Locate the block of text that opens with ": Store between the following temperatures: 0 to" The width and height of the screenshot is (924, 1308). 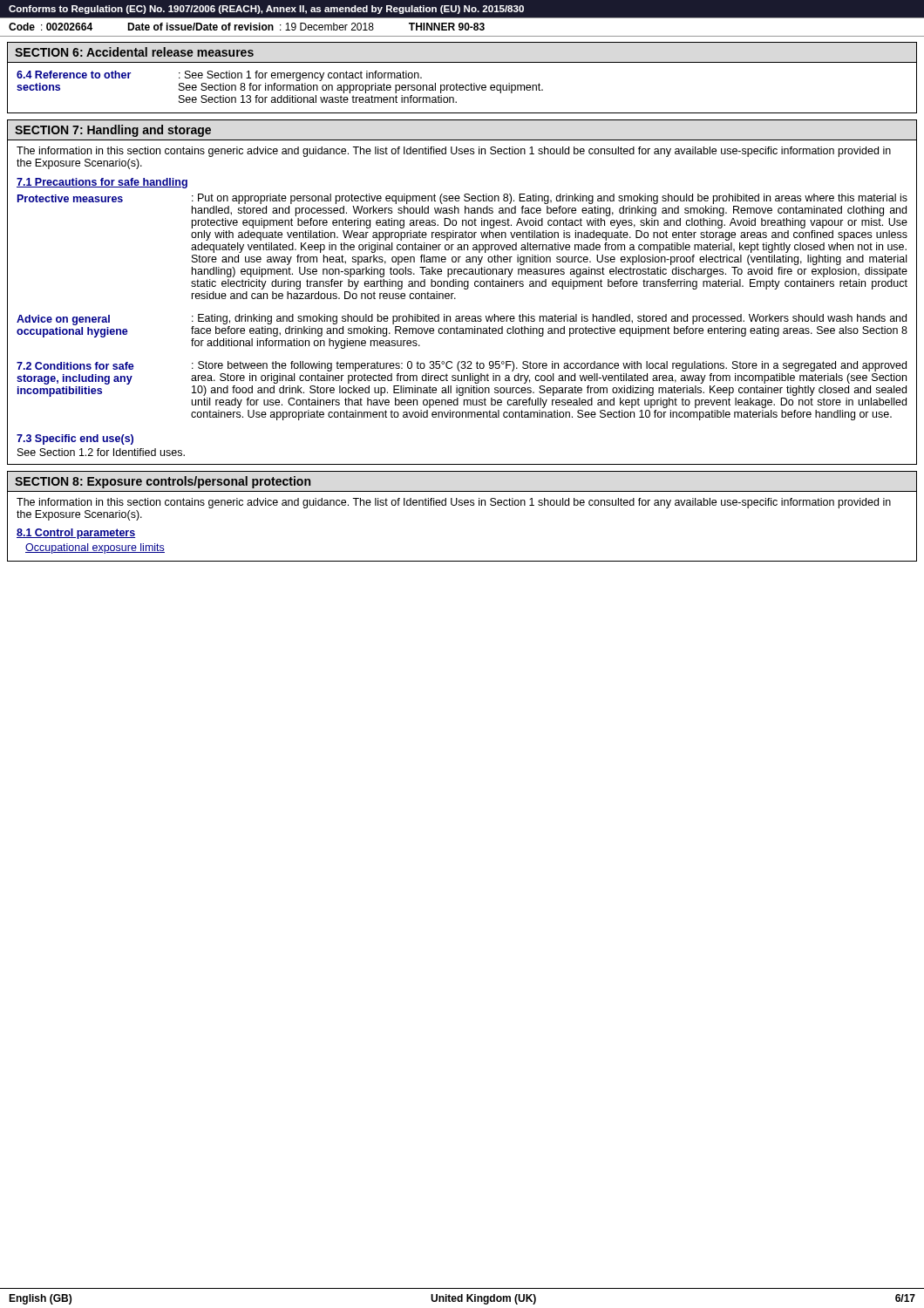pyautogui.click(x=549, y=390)
